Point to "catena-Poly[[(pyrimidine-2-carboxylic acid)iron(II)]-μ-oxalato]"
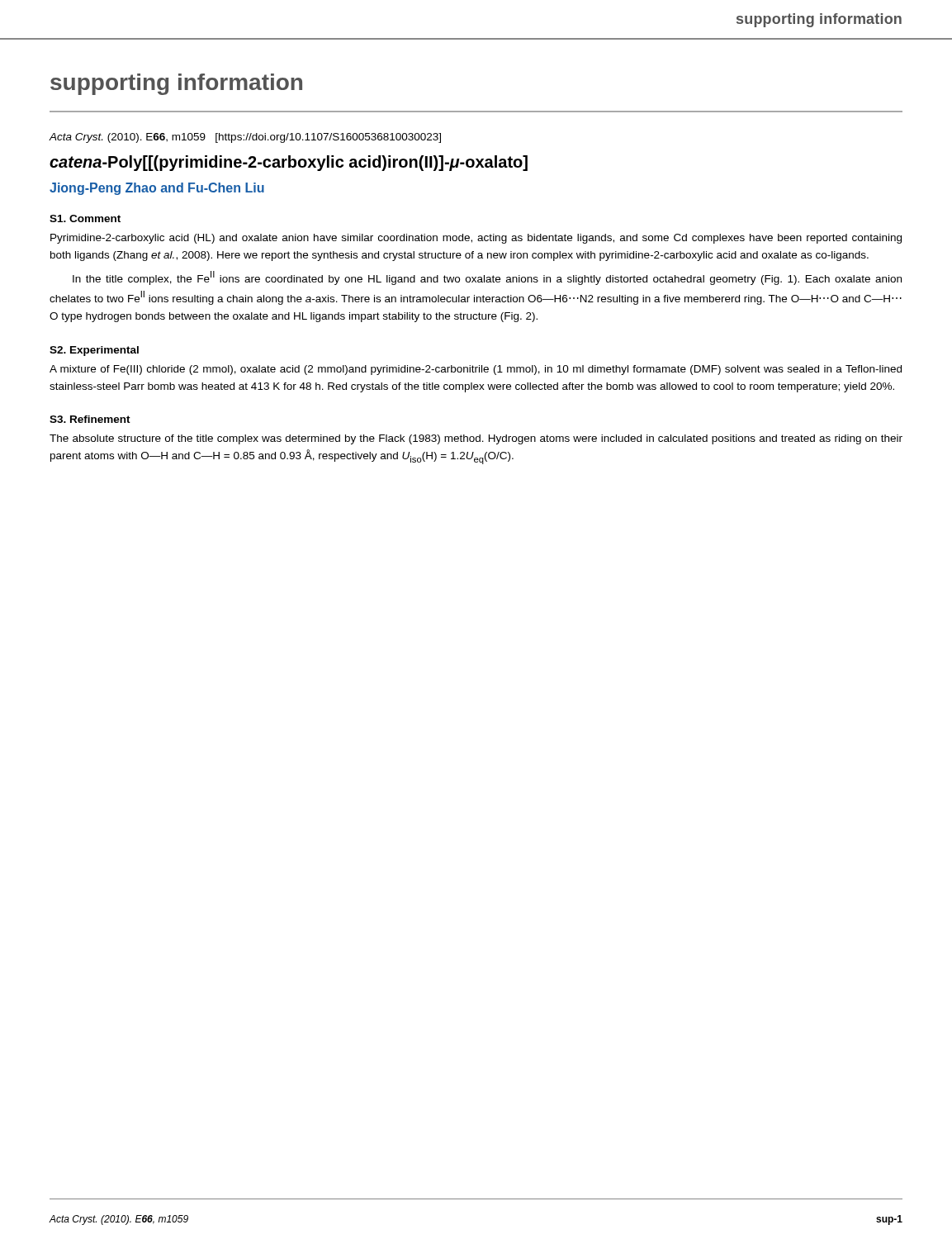The height and width of the screenshot is (1239, 952). [289, 162]
